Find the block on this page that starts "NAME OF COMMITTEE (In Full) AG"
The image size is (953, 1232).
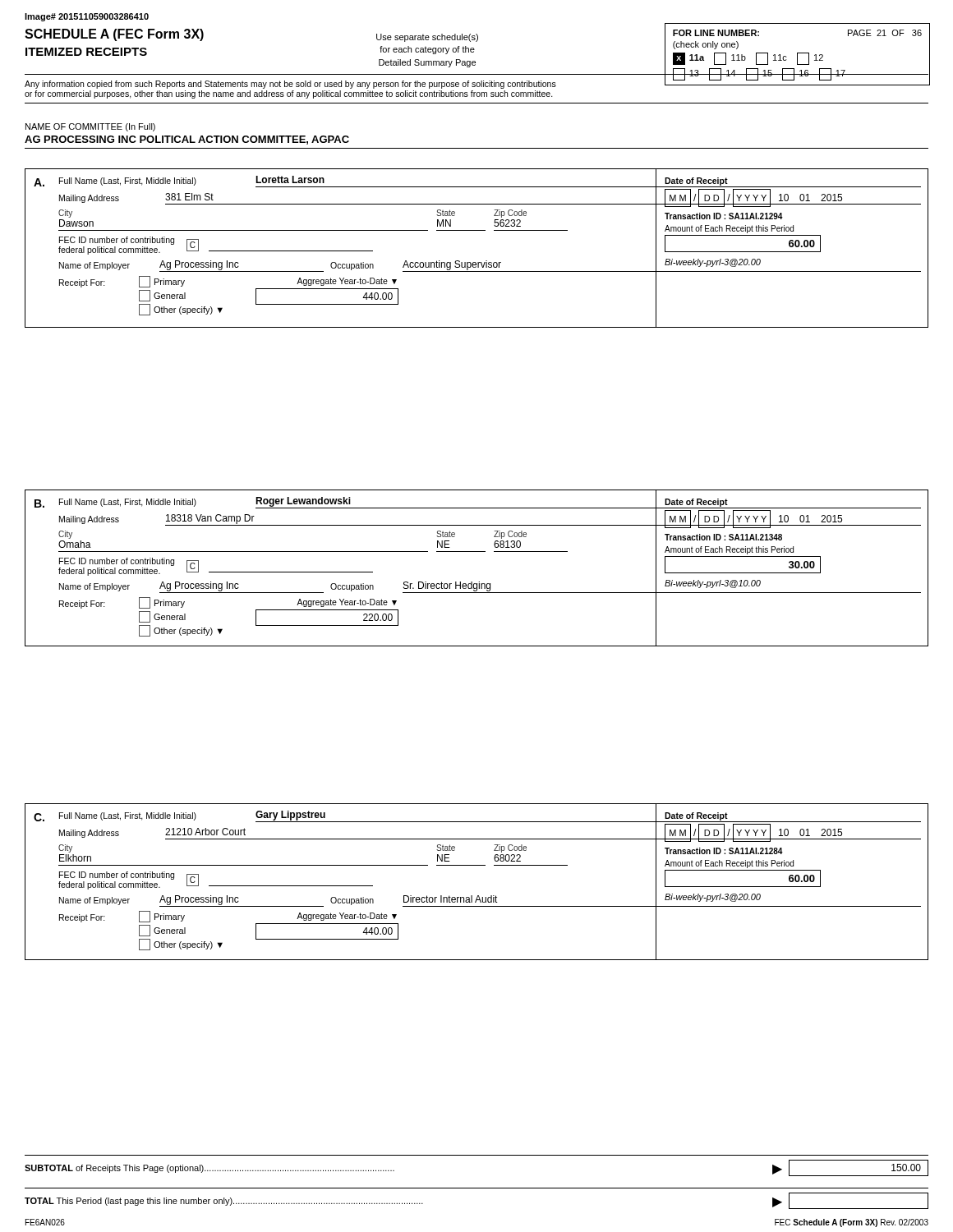90,127
